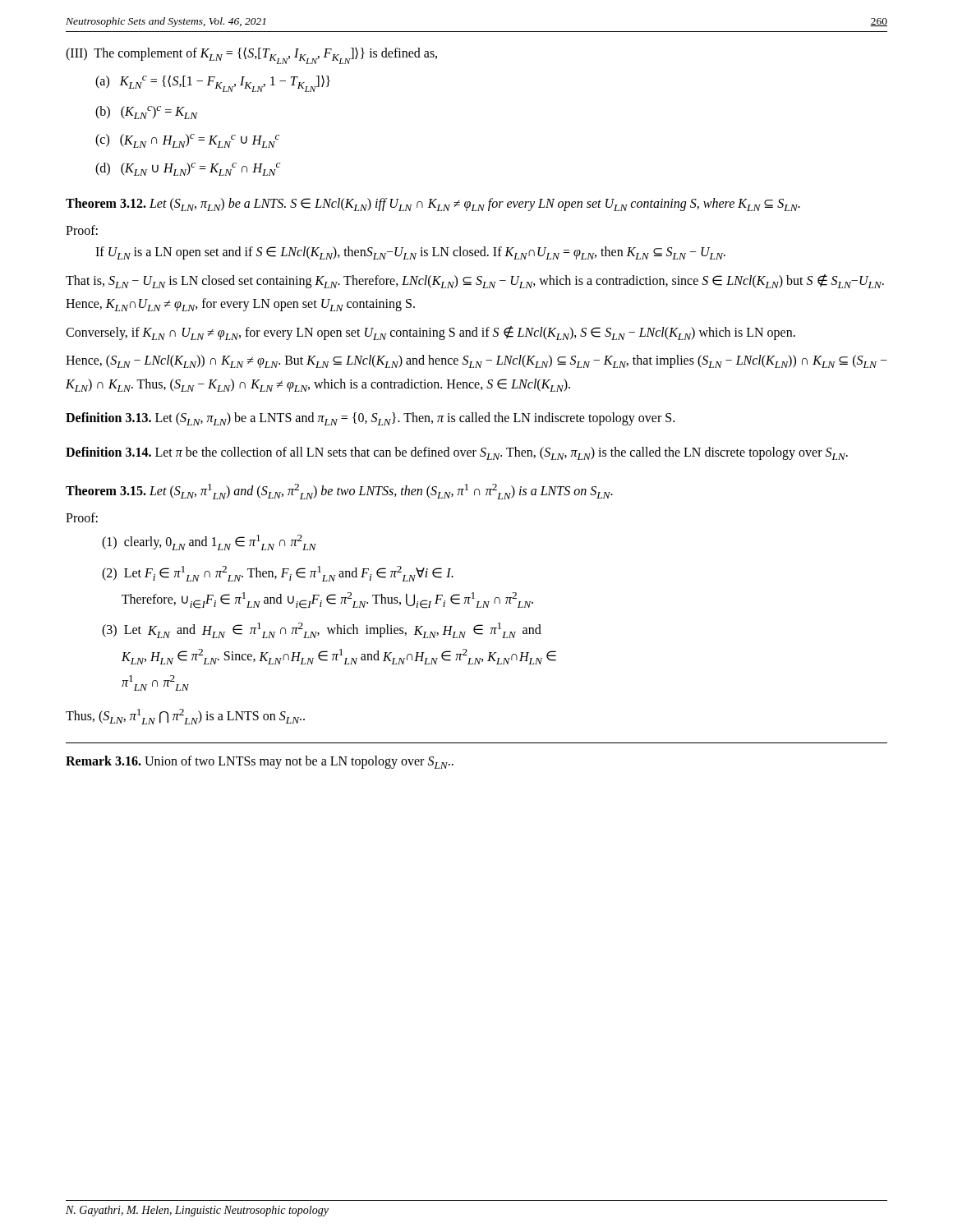953x1232 pixels.
Task: Navigate to the passage starting "(c) (KLN ∩ HLN)c ="
Action: pyautogui.click(x=188, y=140)
